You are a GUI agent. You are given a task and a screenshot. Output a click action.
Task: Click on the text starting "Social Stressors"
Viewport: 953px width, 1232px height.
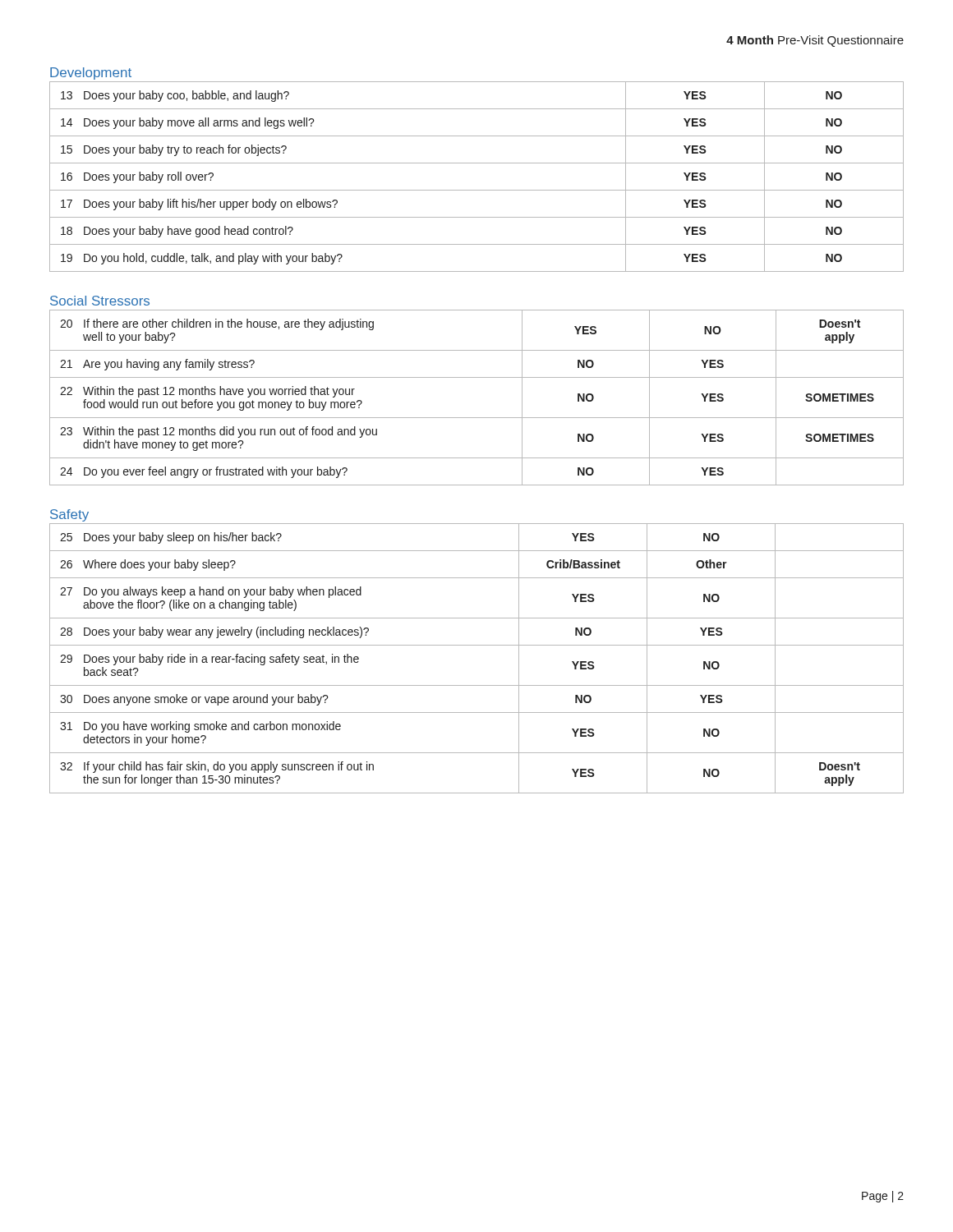[x=100, y=301]
